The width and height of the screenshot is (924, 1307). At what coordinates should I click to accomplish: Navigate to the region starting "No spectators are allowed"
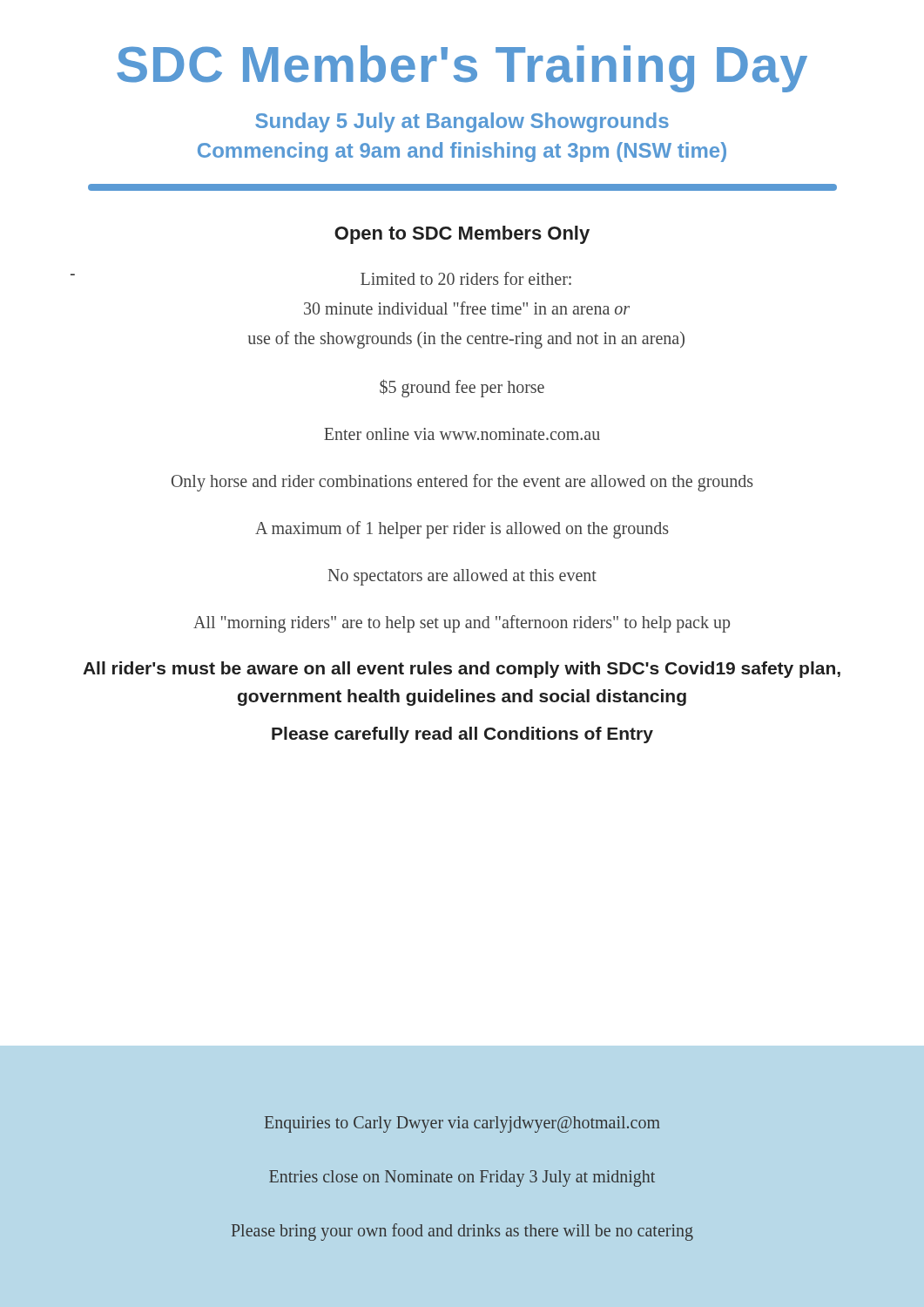[x=462, y=575]
